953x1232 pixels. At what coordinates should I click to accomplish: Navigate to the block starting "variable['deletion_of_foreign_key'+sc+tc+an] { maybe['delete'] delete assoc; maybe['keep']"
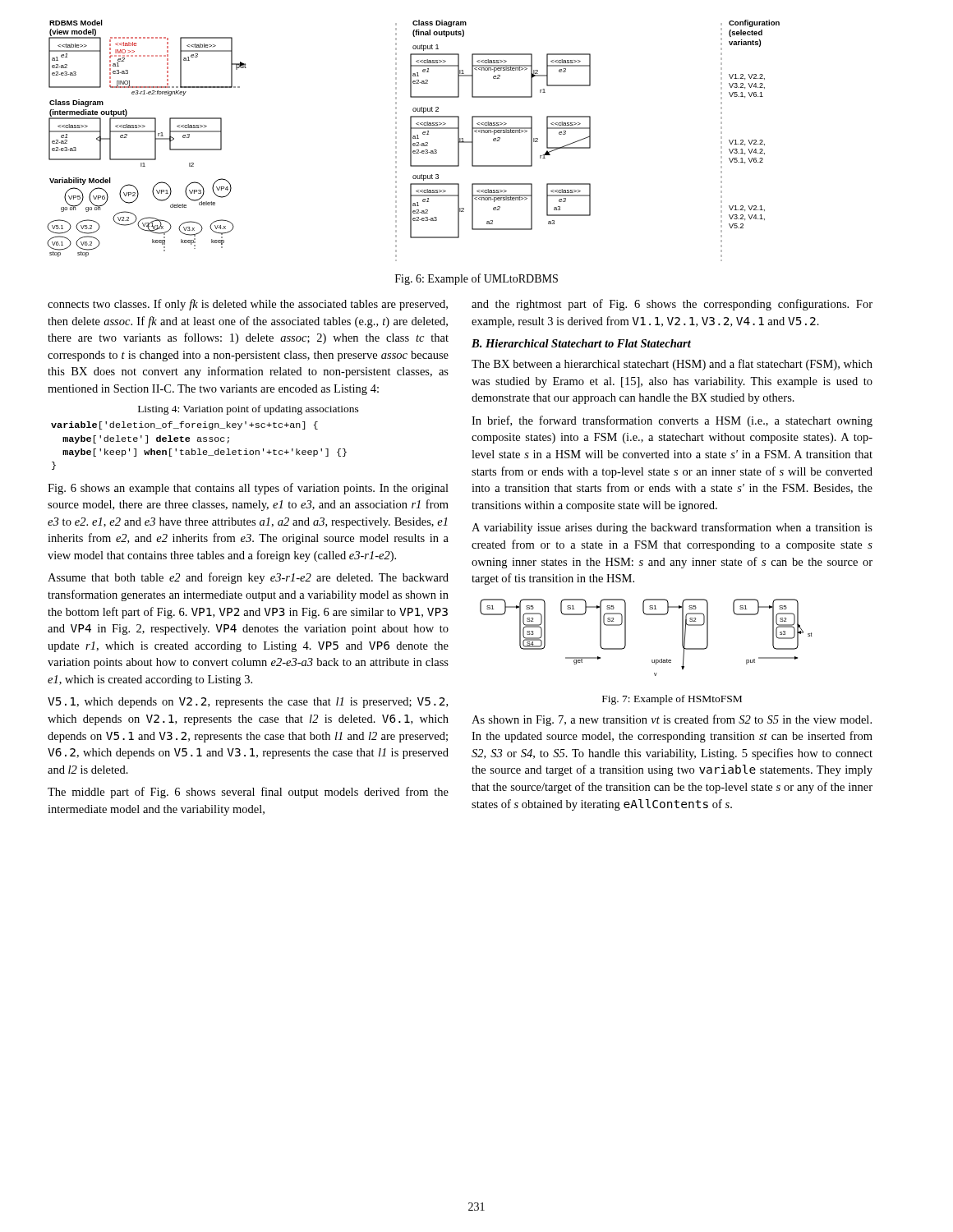point(199,446)
